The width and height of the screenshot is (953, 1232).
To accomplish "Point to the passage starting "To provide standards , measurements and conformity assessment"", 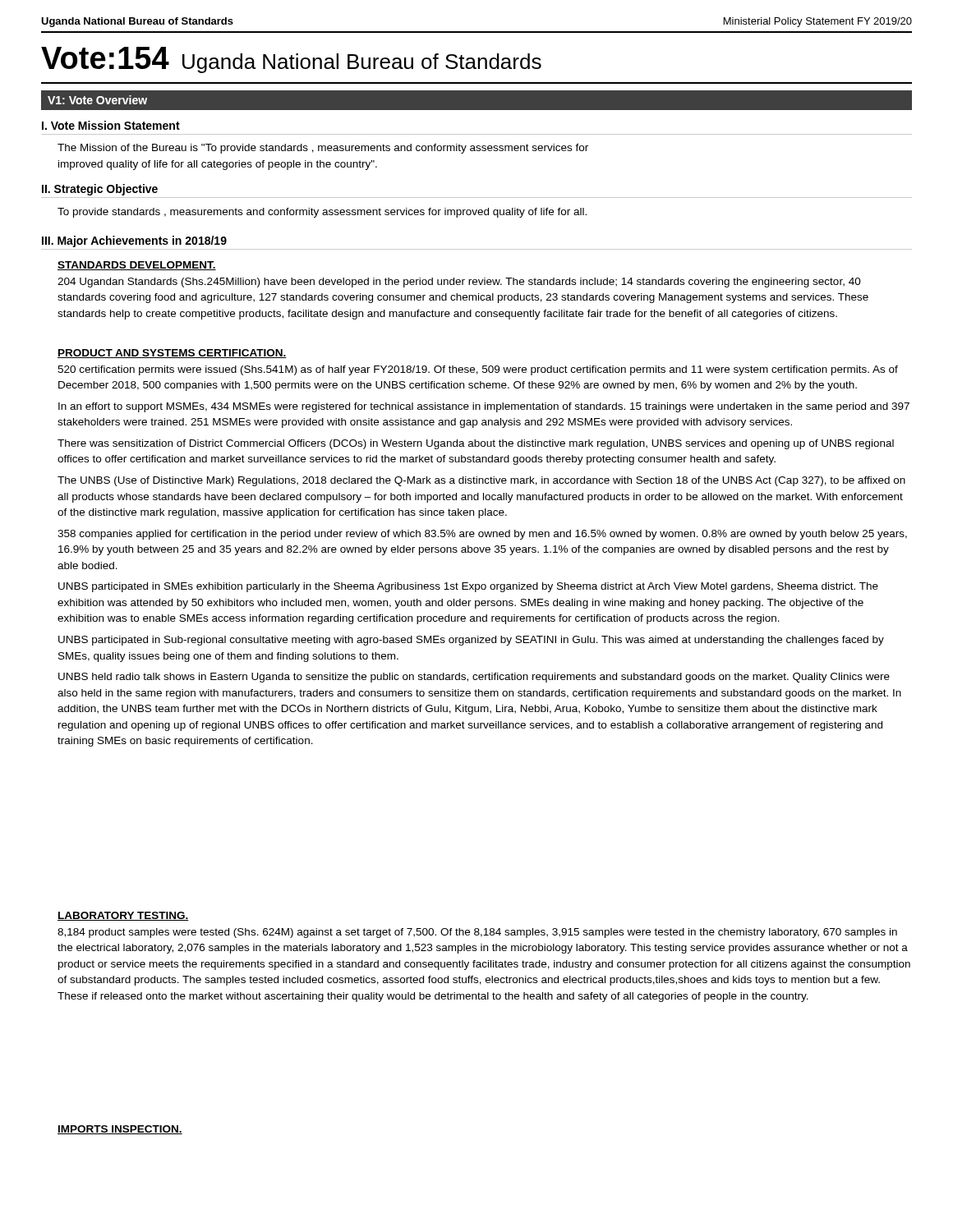I will (x=485, y=212).
